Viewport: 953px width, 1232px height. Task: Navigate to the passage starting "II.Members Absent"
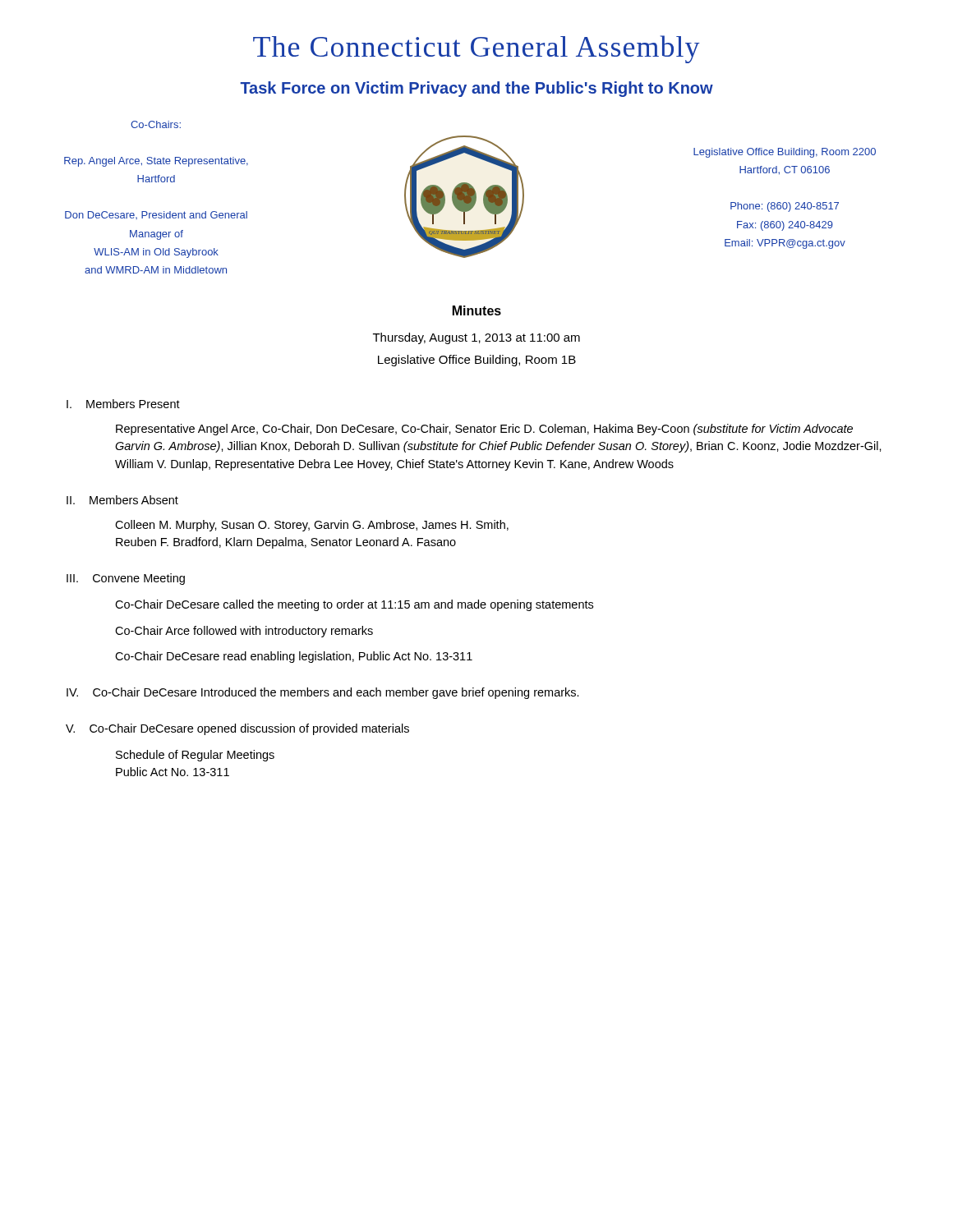(122, 501)
